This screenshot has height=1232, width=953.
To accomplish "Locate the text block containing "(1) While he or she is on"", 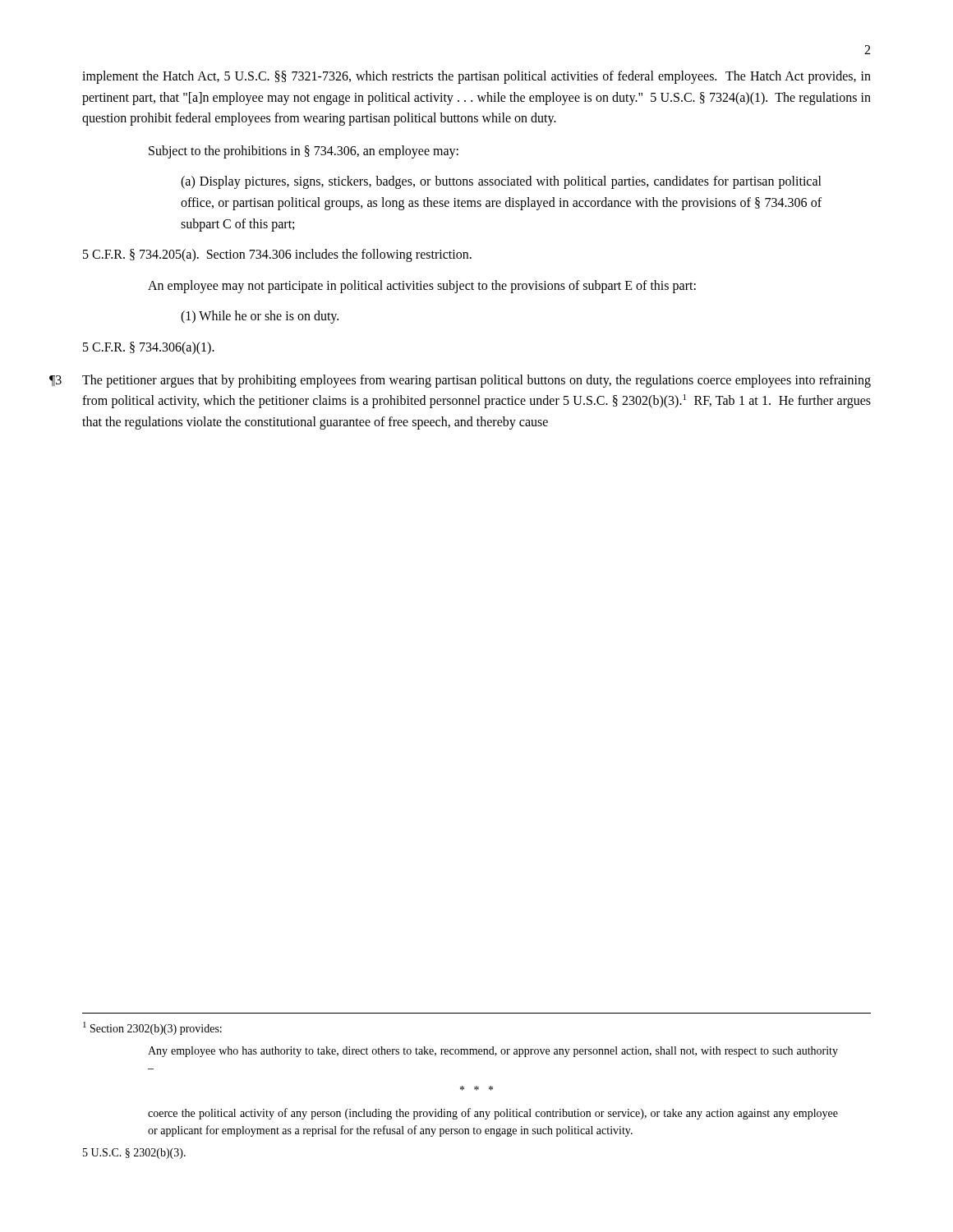I will [260, 316].
